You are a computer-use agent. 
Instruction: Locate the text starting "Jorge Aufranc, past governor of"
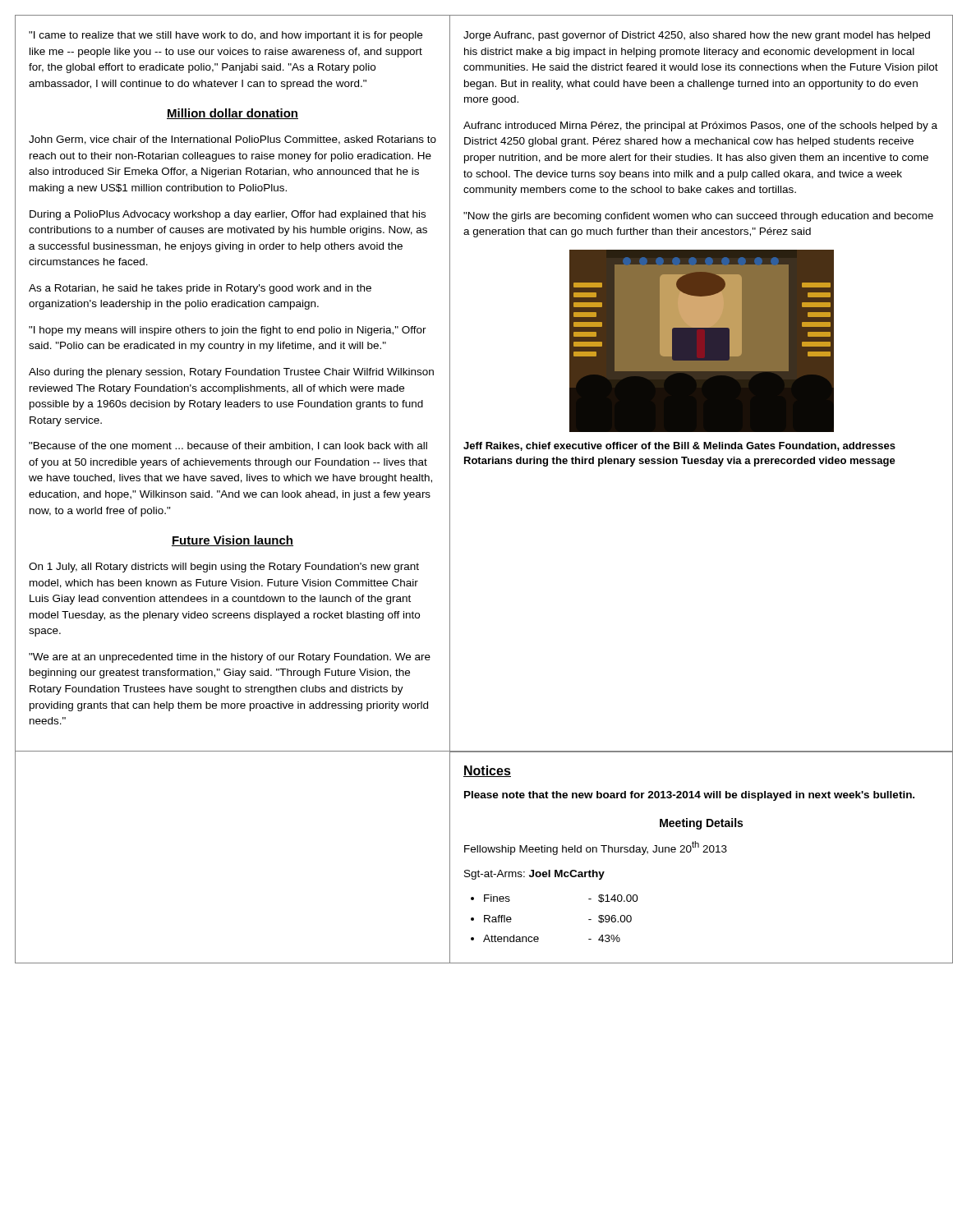pos(701,67)
